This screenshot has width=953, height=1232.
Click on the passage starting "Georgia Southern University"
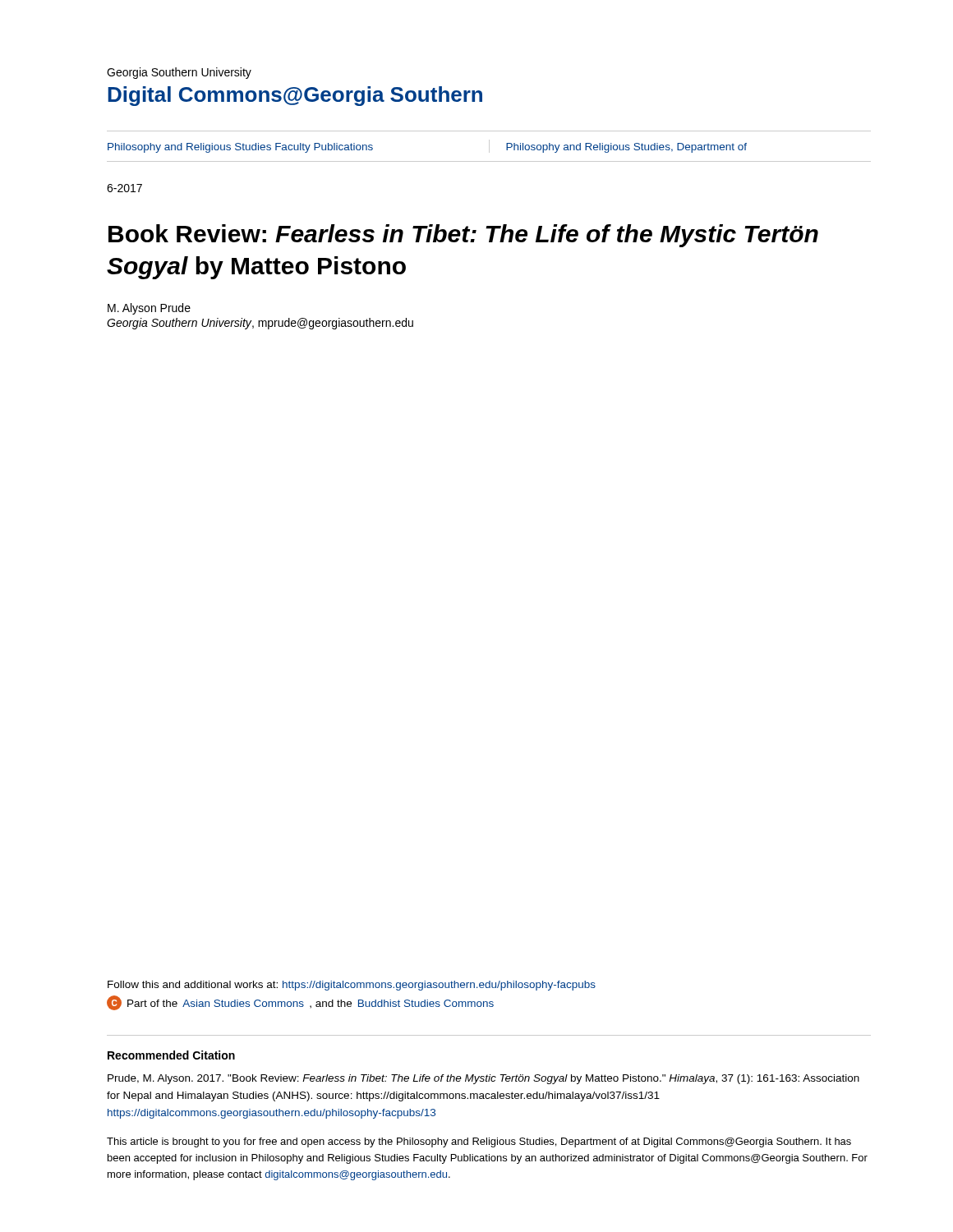(179, 72)
